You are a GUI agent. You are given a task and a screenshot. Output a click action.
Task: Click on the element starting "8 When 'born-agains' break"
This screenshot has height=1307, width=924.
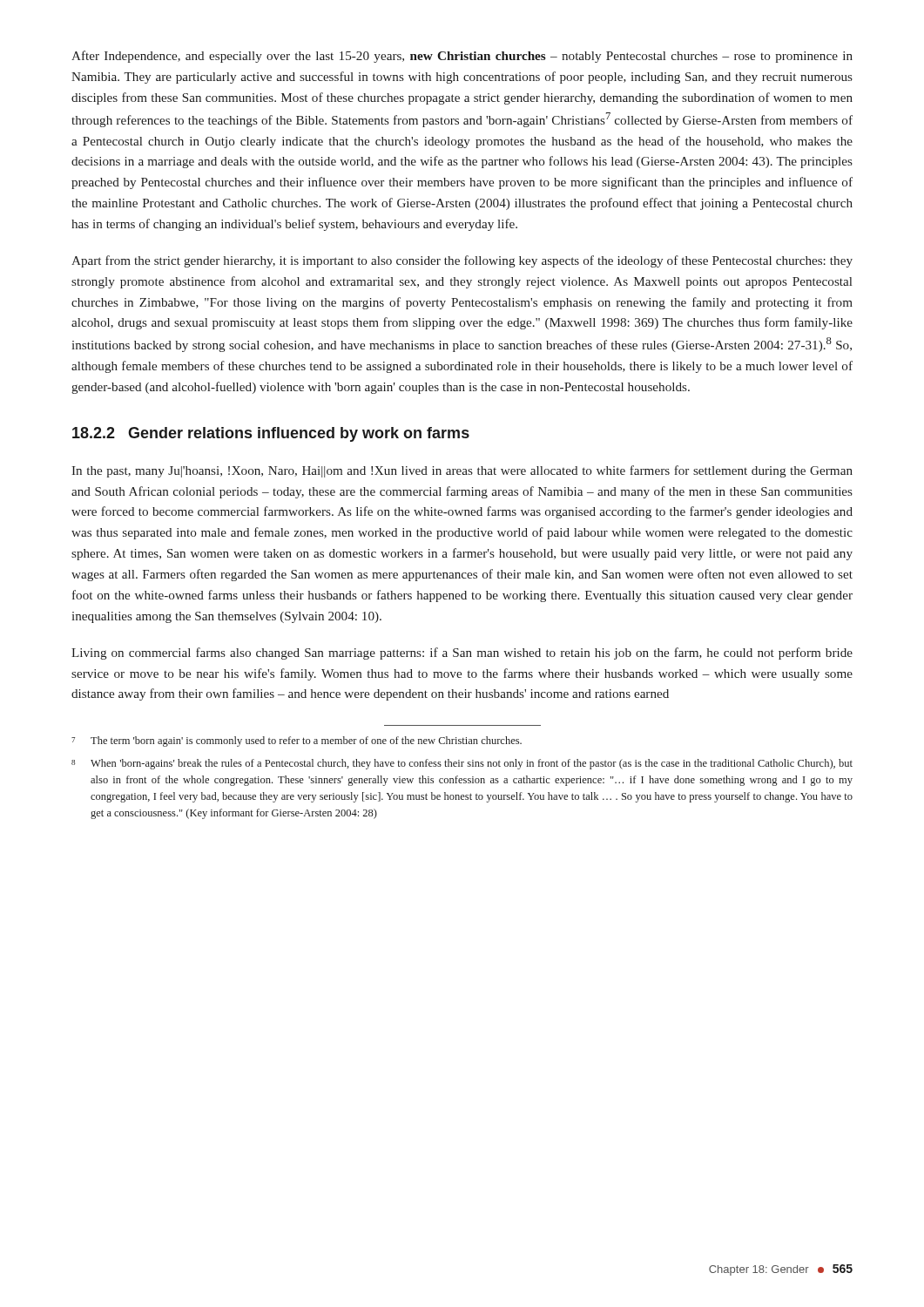pyautogui.click(x=462, y=788)
